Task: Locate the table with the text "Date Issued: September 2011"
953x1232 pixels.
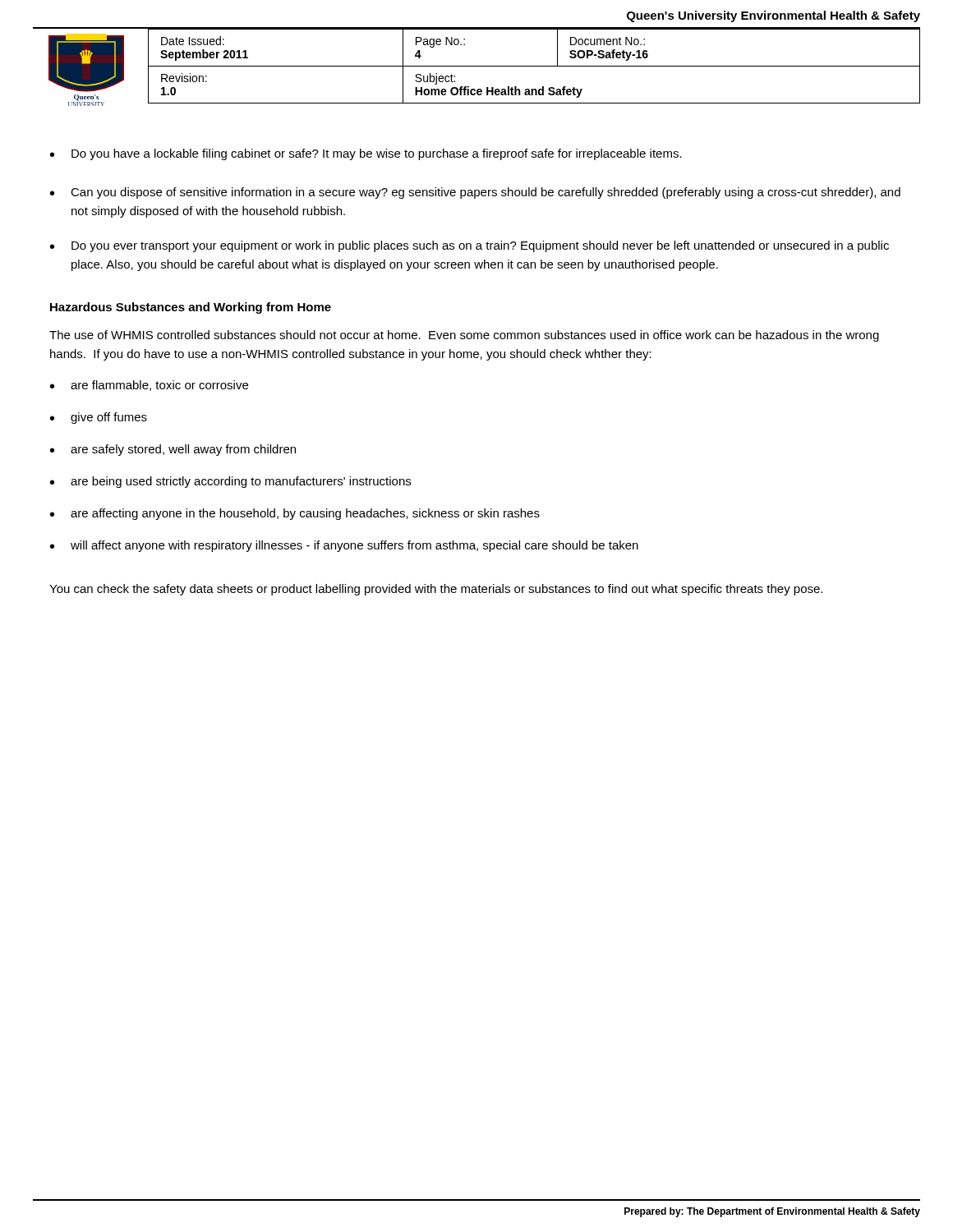Action: pyautogui.click(x=534, y=69)
